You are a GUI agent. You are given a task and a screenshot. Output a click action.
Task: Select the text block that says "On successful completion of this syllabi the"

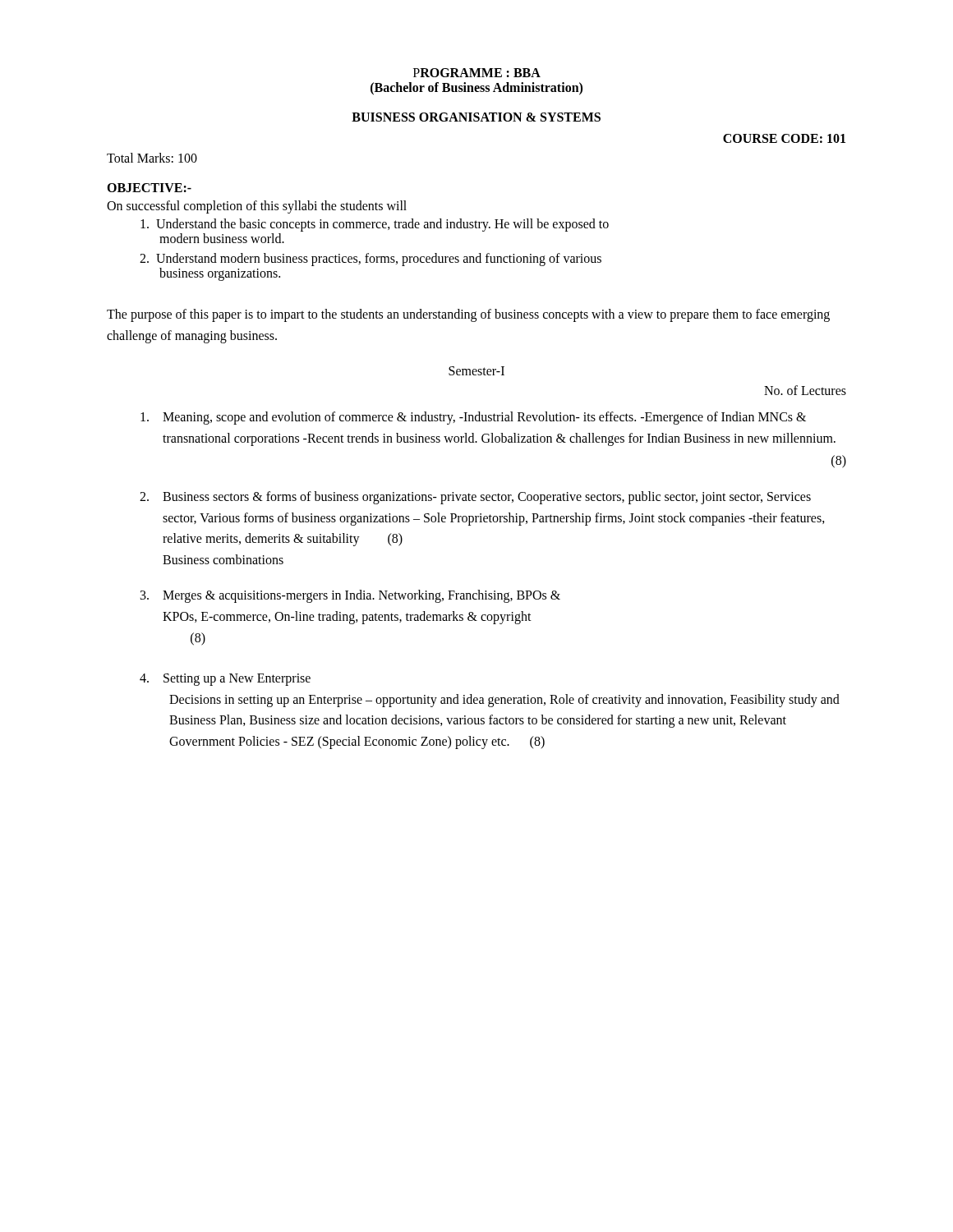(x=257, y=206)
